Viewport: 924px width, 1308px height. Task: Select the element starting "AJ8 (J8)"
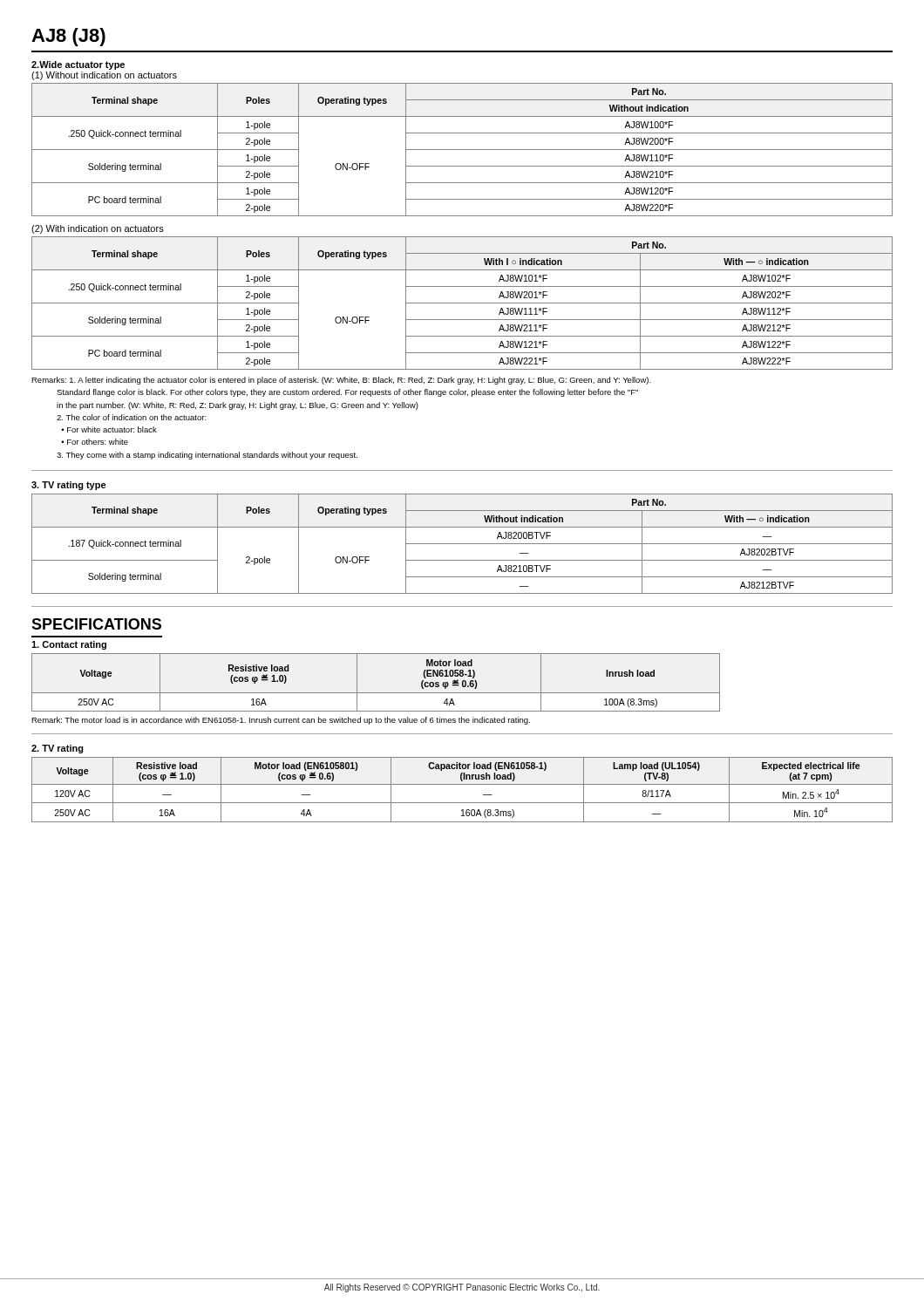[x=68, y=37]
